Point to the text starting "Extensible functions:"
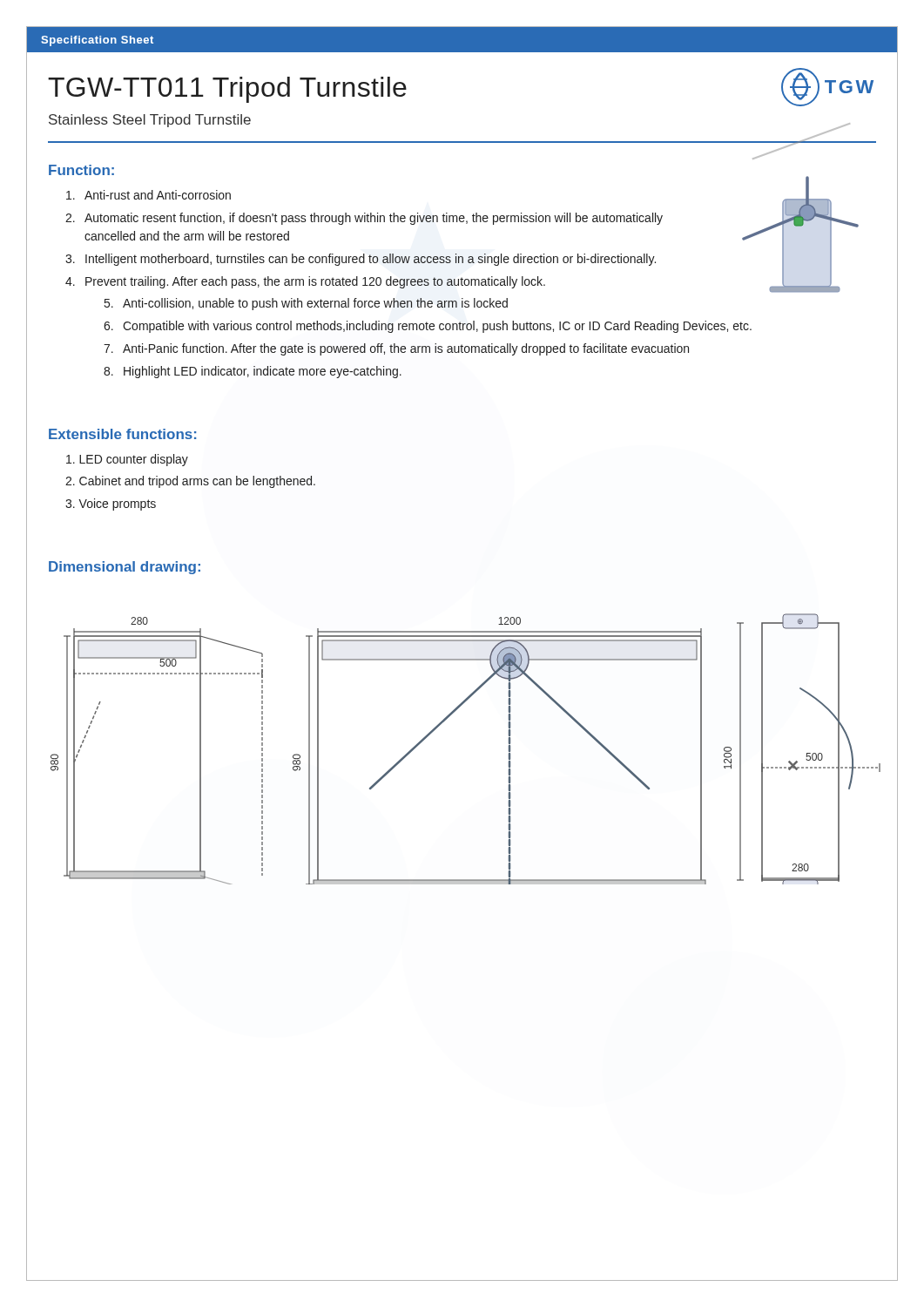The height and width of the screenshot is (1307, 924). pos(123,435)
